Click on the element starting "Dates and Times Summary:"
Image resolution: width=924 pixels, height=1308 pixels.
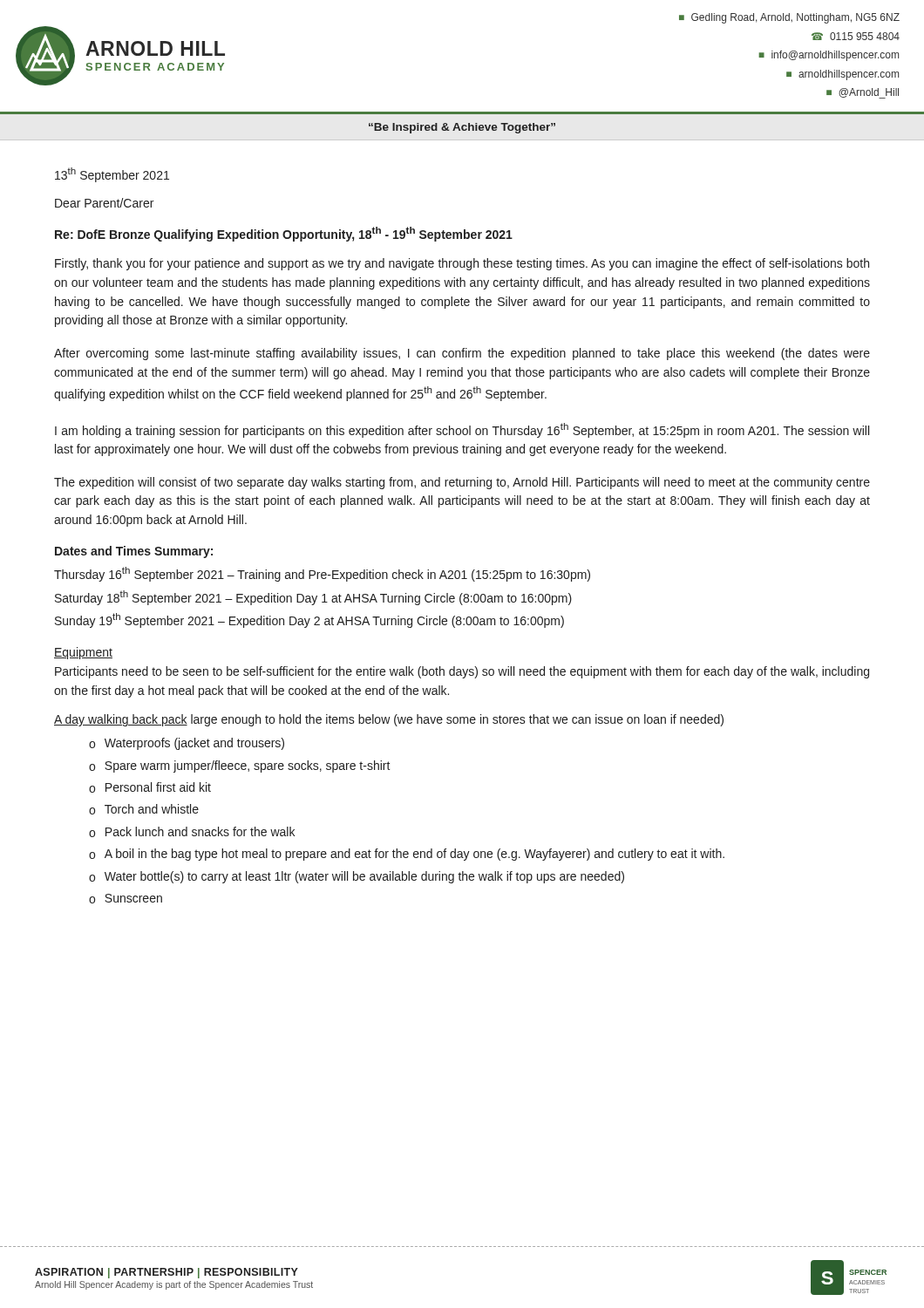point(134,551)
